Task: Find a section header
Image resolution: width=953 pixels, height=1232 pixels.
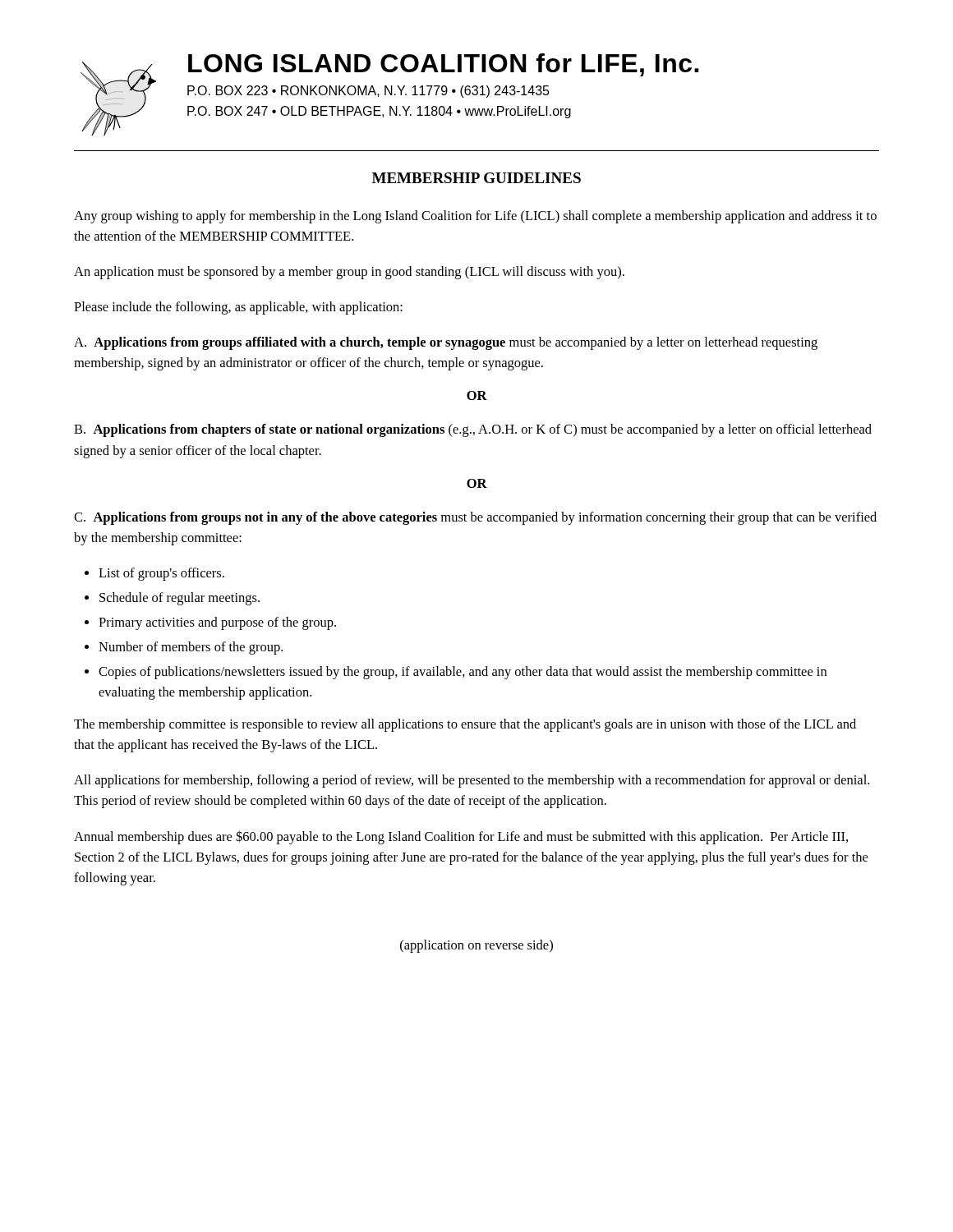Action: click(x=476, y=178)
